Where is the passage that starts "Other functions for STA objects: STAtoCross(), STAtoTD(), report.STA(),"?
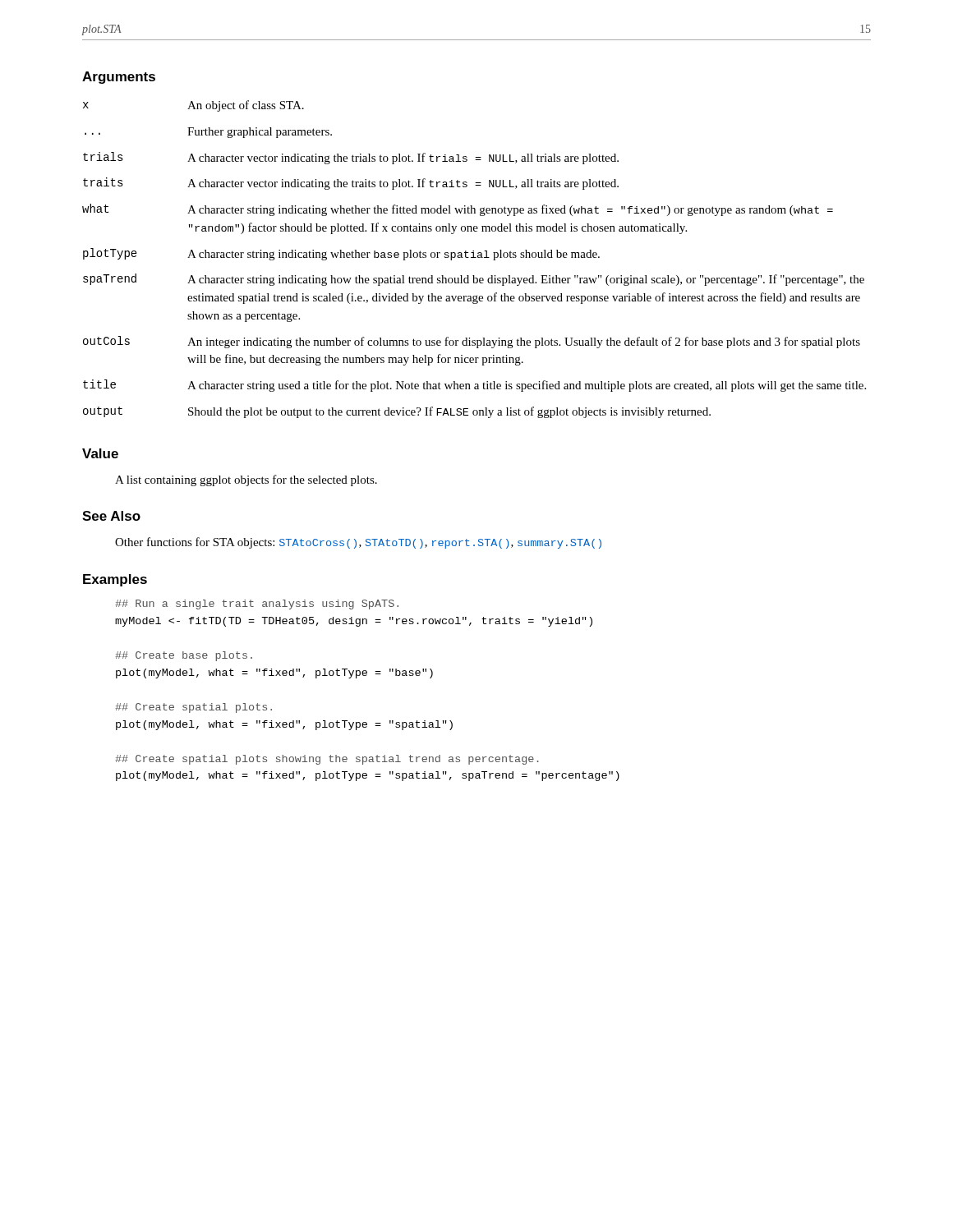 tap(359, 543)
